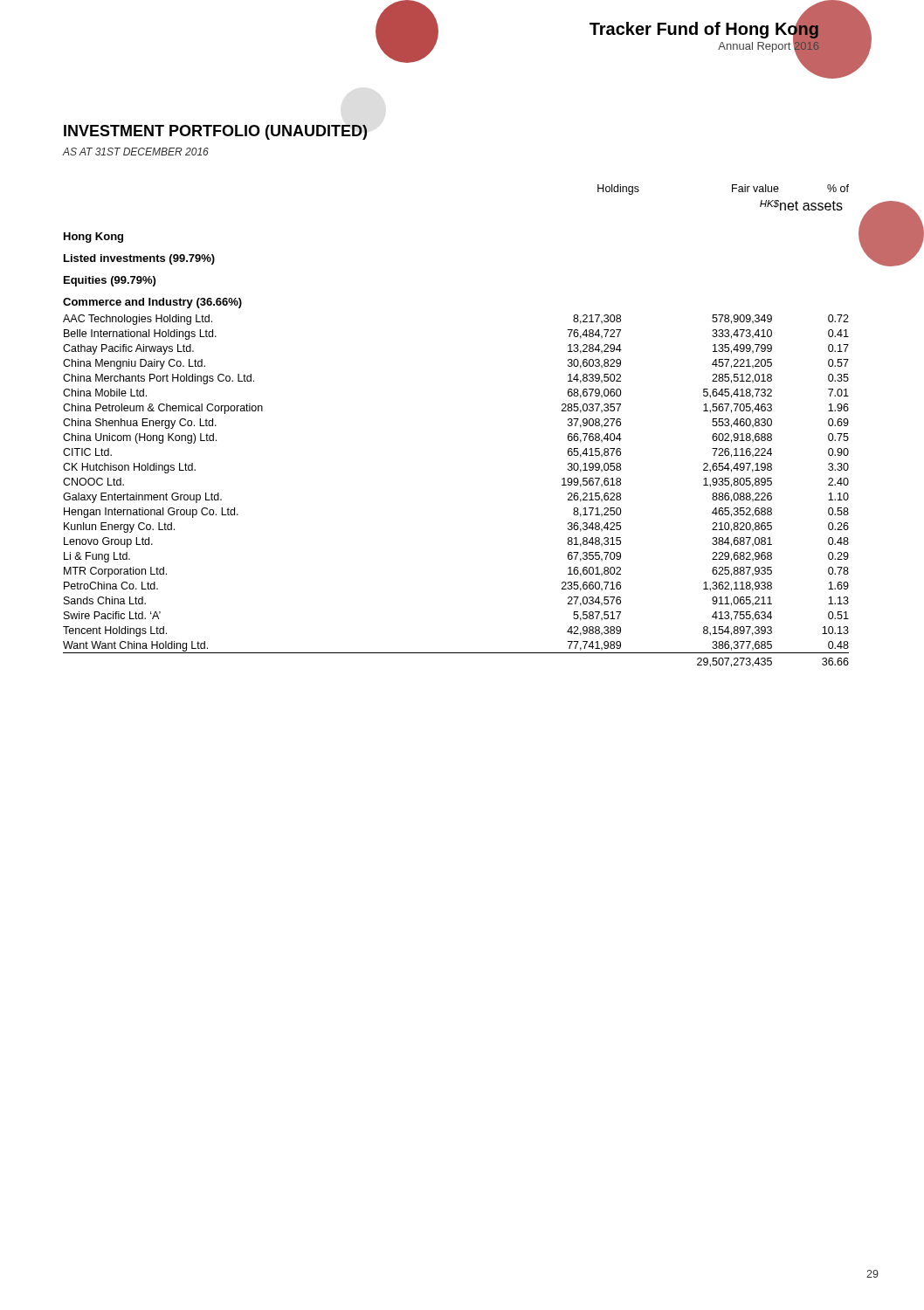
Task: Select the section header containing "Equities (99.79%)"
Action: [110, 280]
